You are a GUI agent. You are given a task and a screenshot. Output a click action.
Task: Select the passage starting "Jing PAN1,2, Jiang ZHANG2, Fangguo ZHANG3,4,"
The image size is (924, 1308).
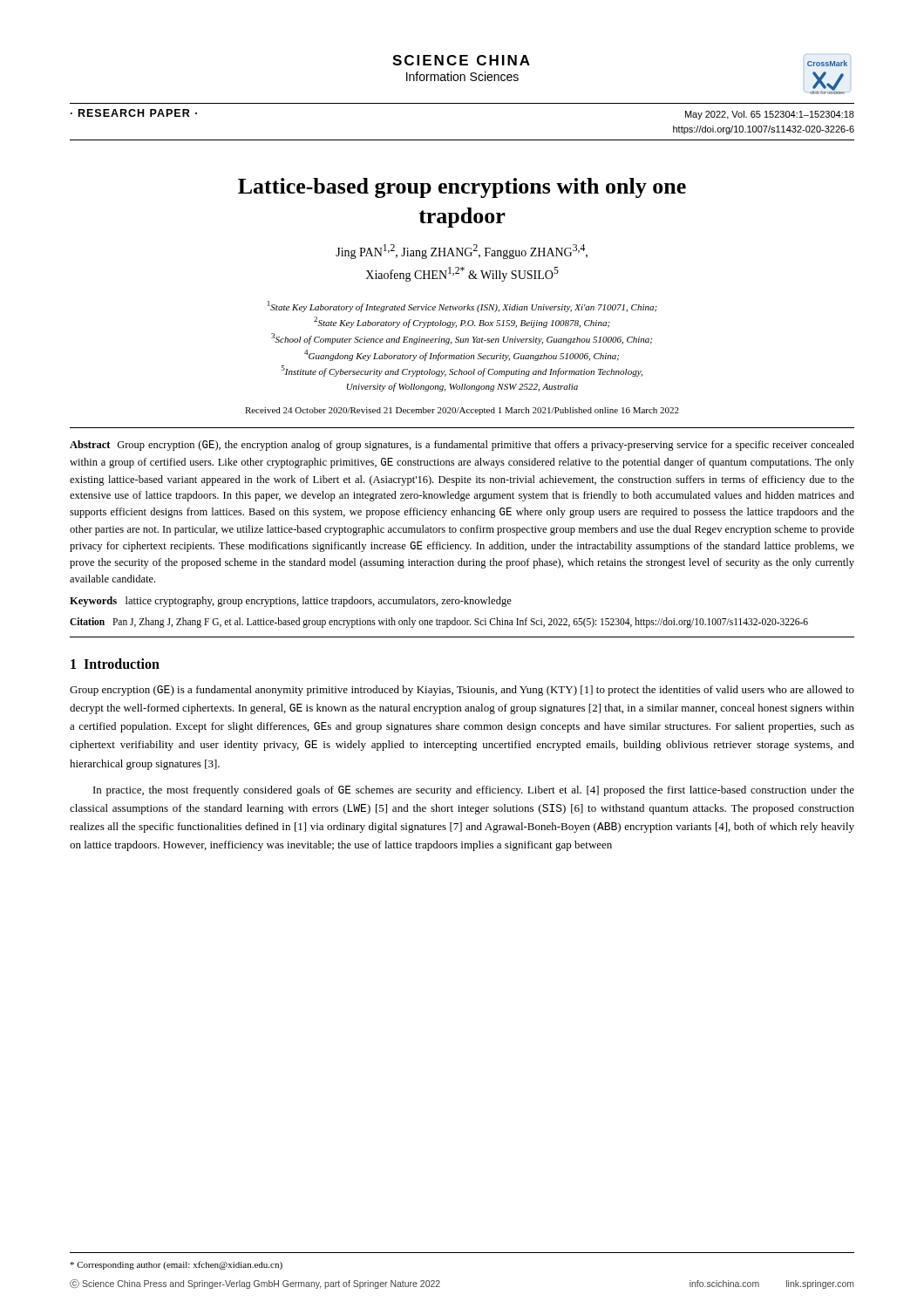click(462, 262)
